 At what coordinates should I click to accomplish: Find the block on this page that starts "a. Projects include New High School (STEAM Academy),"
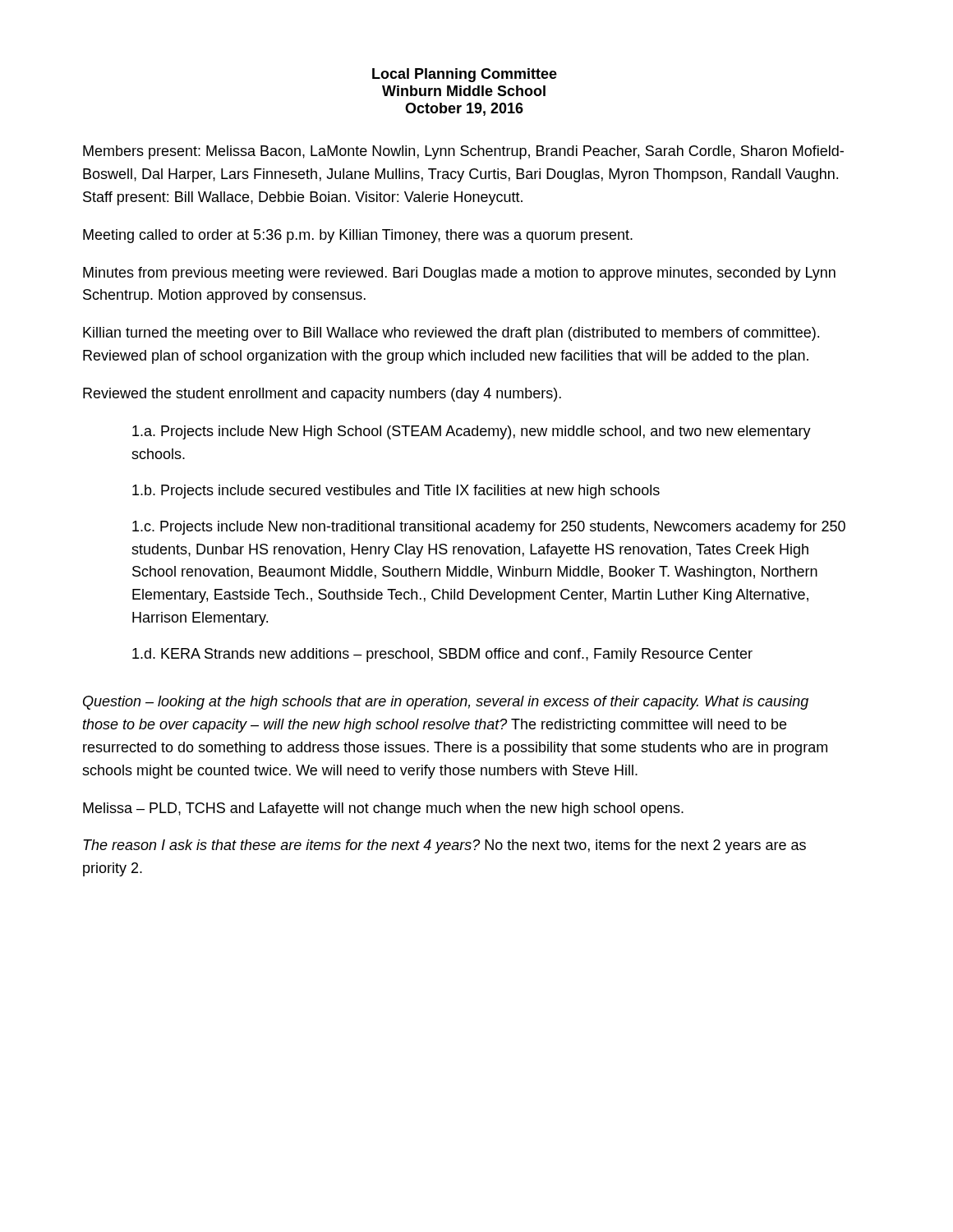coord(471,443)
